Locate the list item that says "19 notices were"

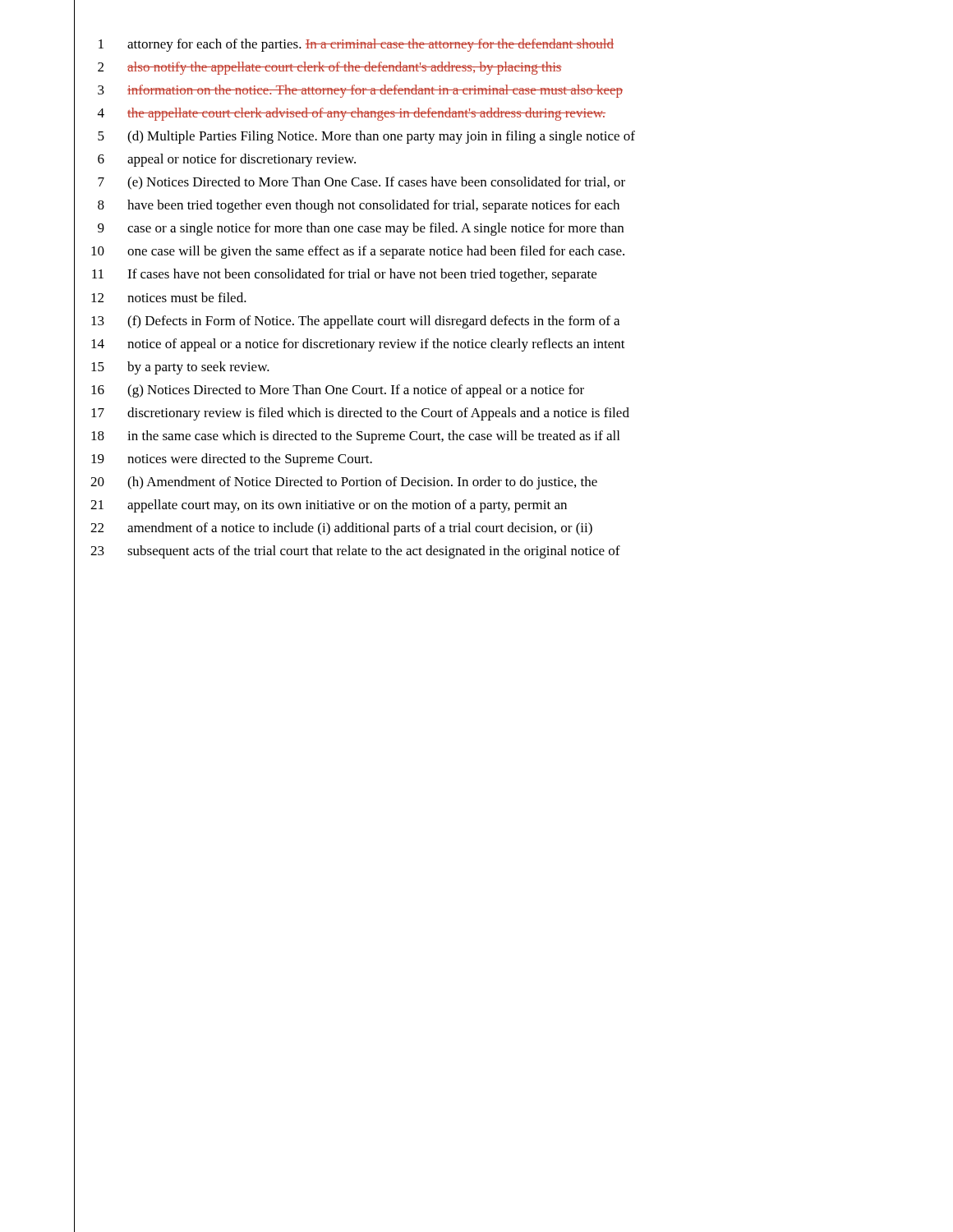coord(223,459)
